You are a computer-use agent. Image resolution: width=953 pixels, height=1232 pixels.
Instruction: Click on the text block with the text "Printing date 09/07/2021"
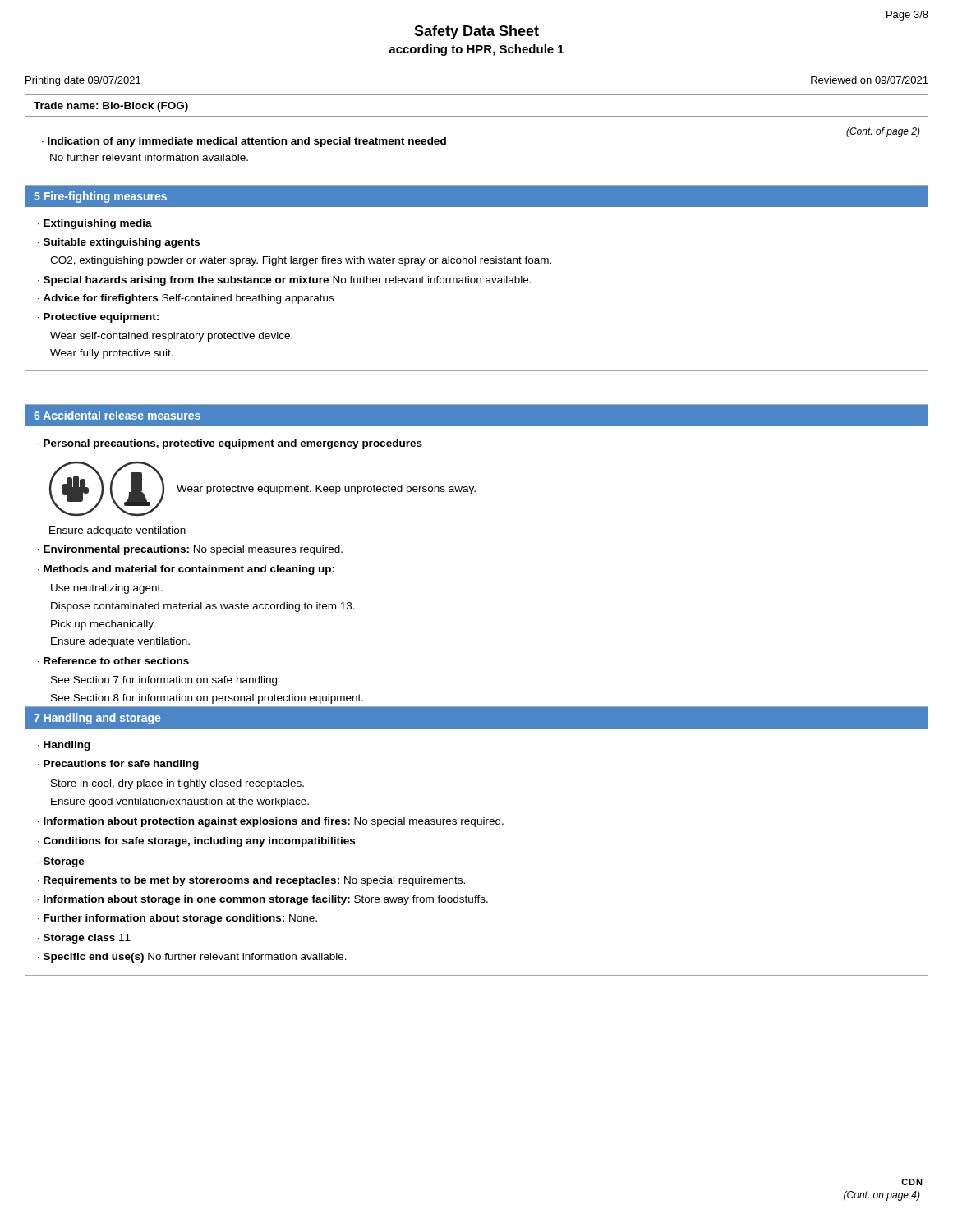coord(77,81)
